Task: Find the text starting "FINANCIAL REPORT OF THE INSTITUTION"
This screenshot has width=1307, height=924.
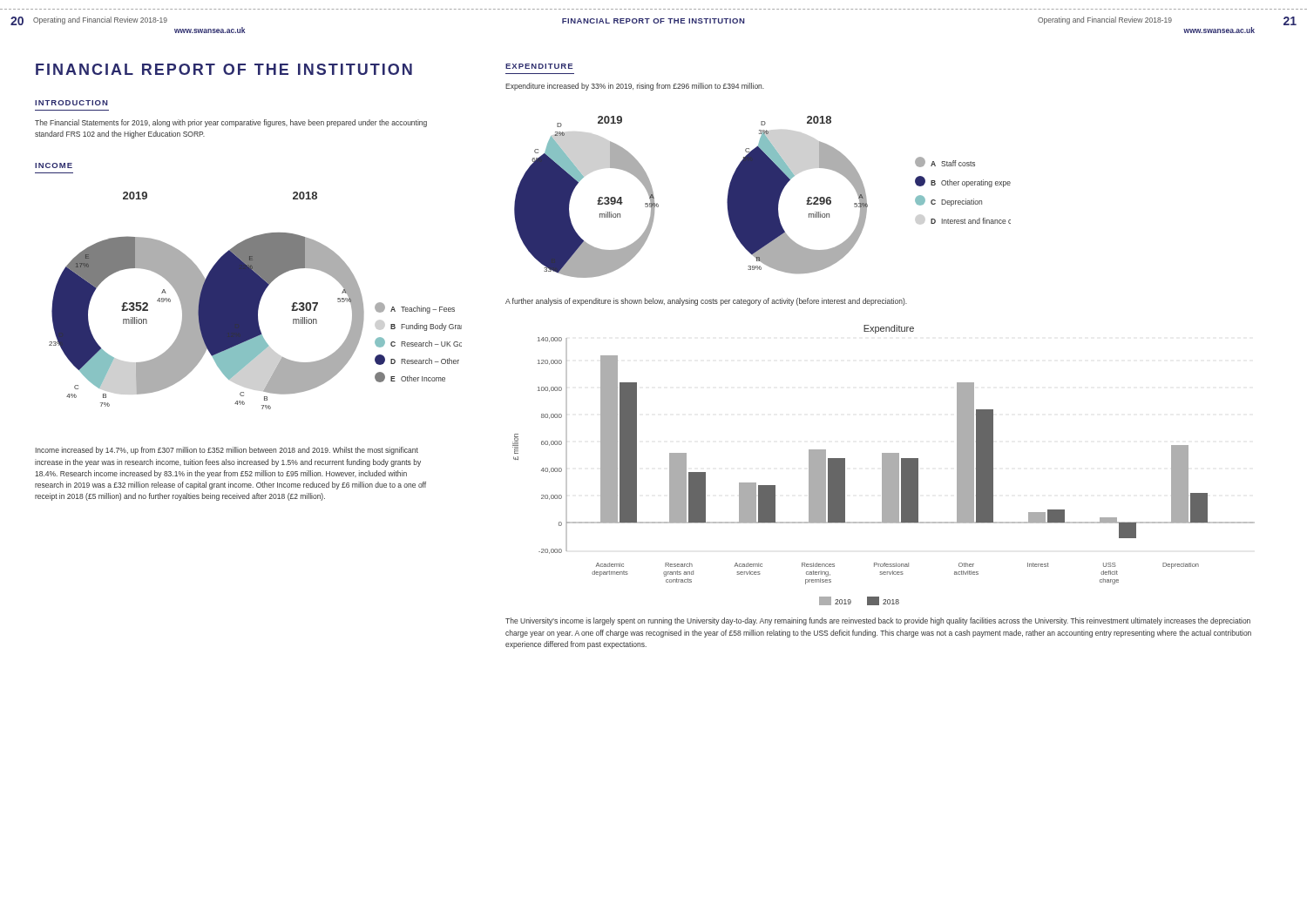Action: [225, 70]
